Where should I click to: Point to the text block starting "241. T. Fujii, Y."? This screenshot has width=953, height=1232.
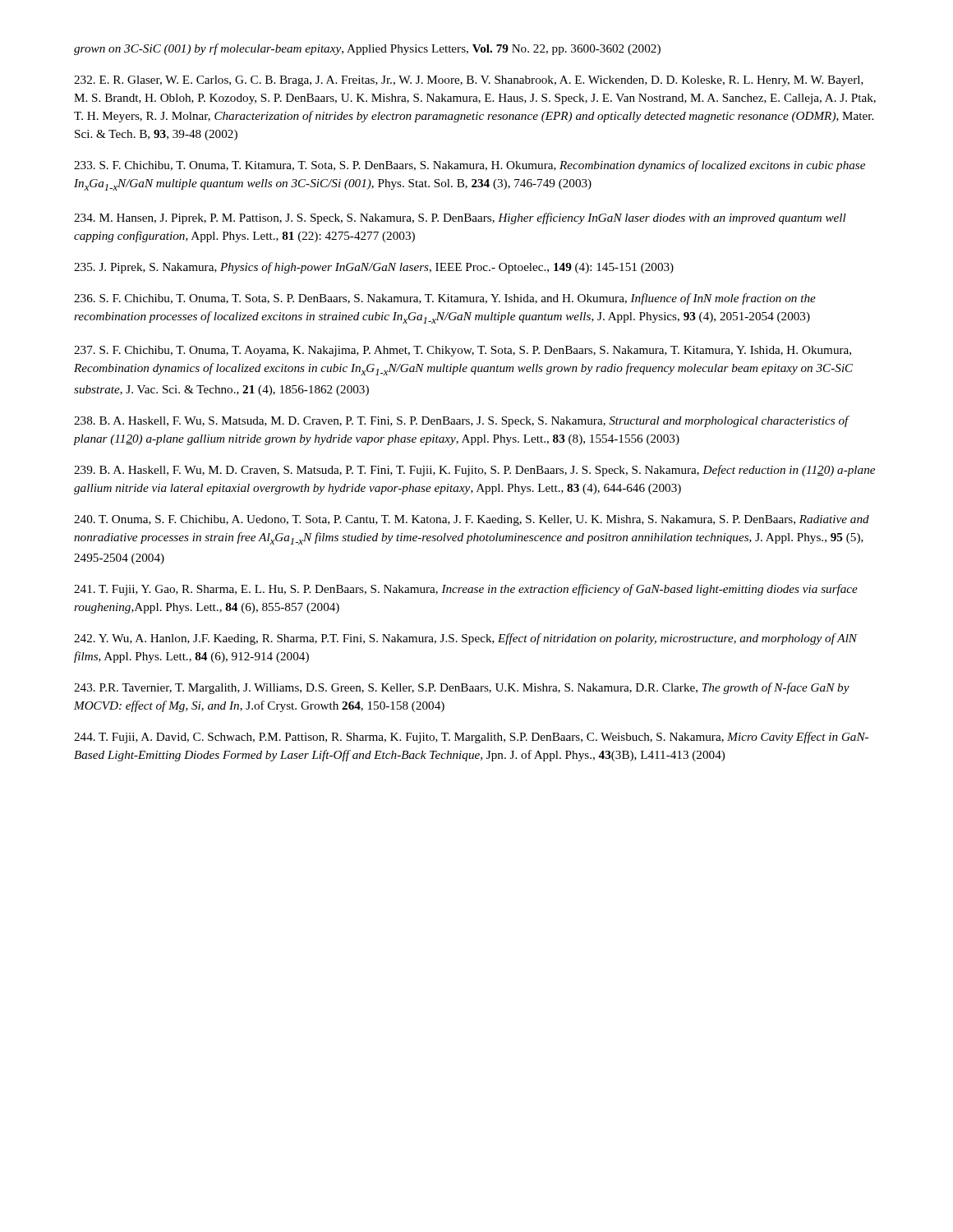[x=466, y=598]
